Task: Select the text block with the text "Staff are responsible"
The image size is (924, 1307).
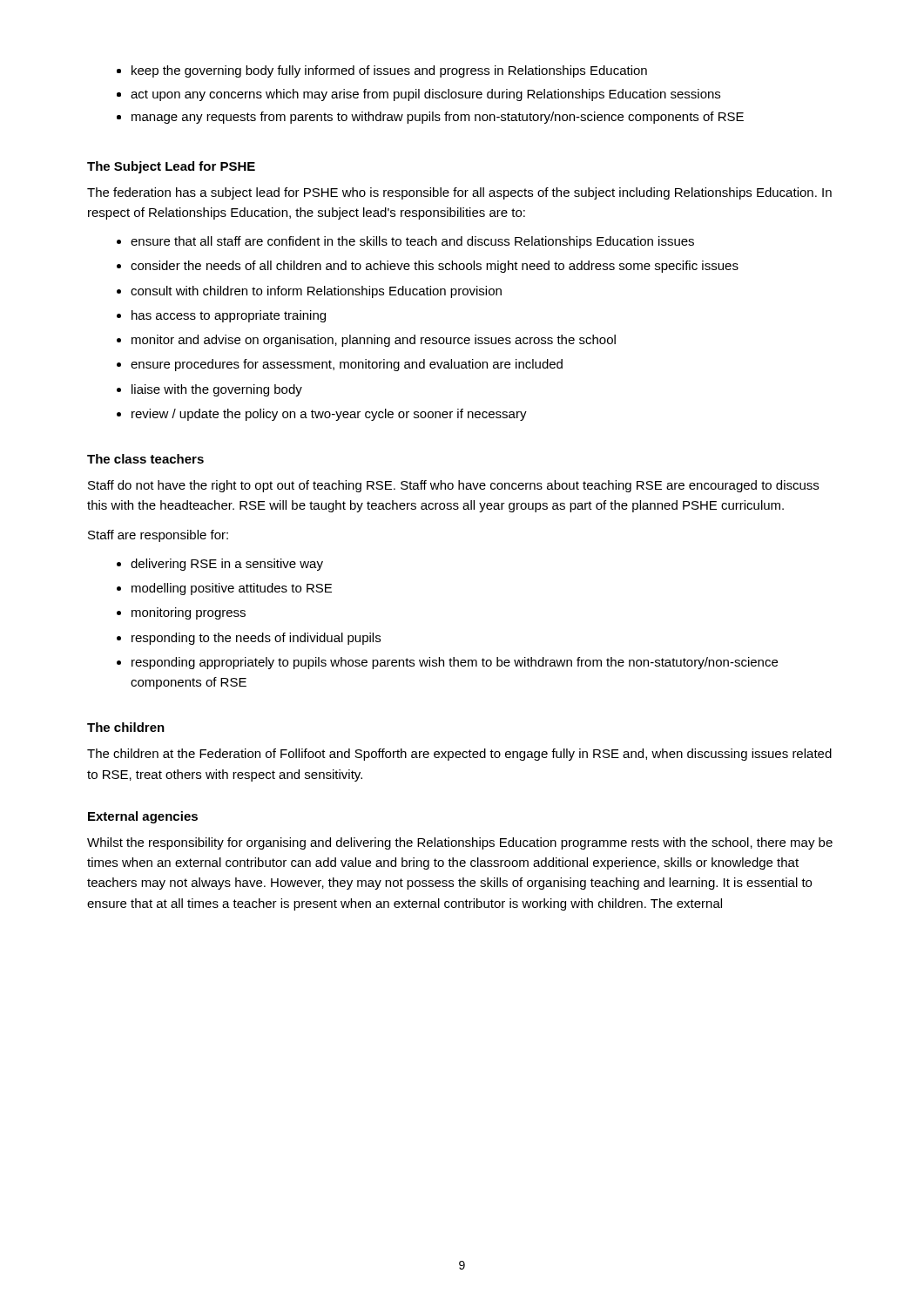Action: coord(158,534)
